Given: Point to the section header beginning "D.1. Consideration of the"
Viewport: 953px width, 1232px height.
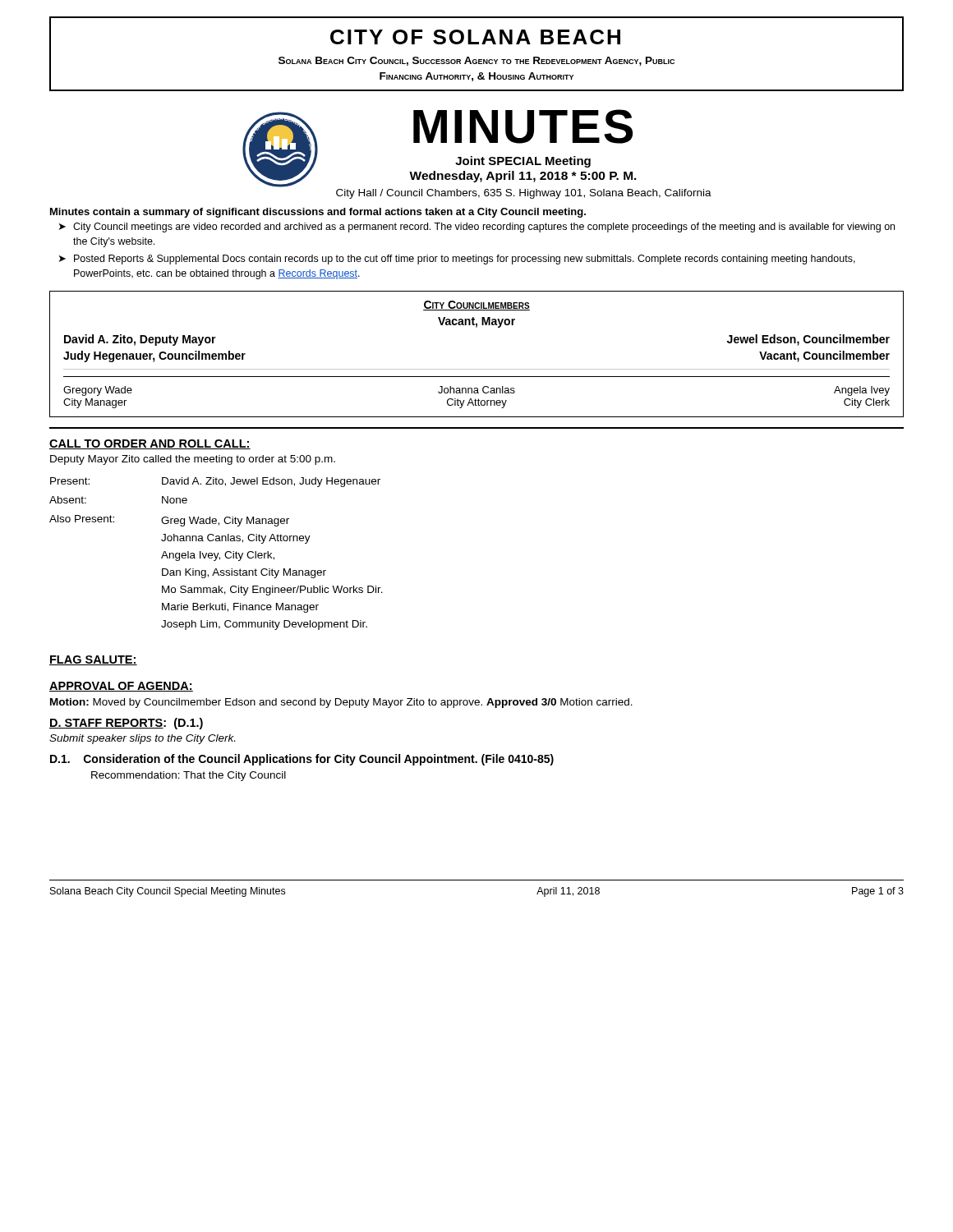Looking at the screenshot, I should (302, 759).
